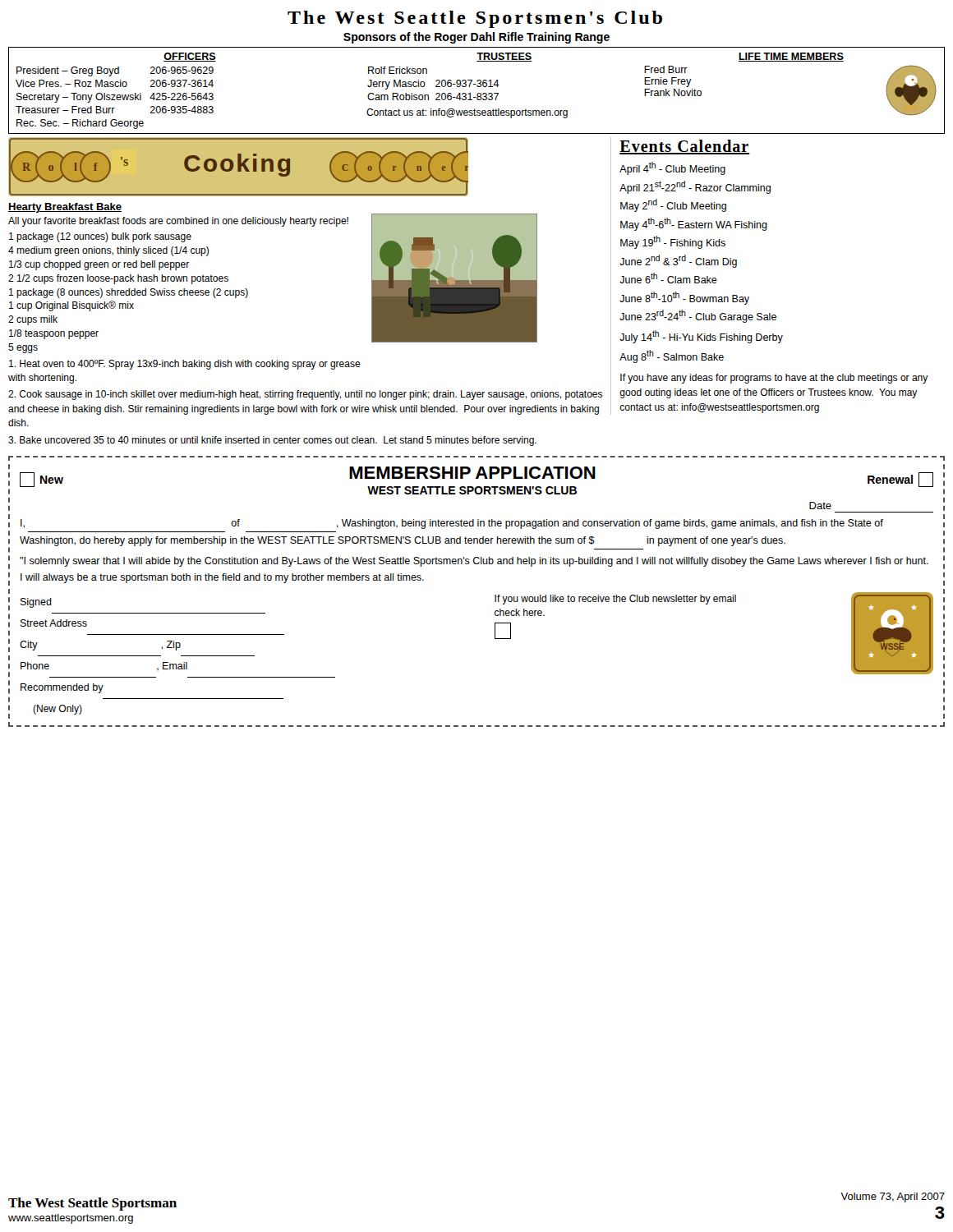
Task: Point to the passage starting "April 4th - Club Meeting"
Action: 673,168
